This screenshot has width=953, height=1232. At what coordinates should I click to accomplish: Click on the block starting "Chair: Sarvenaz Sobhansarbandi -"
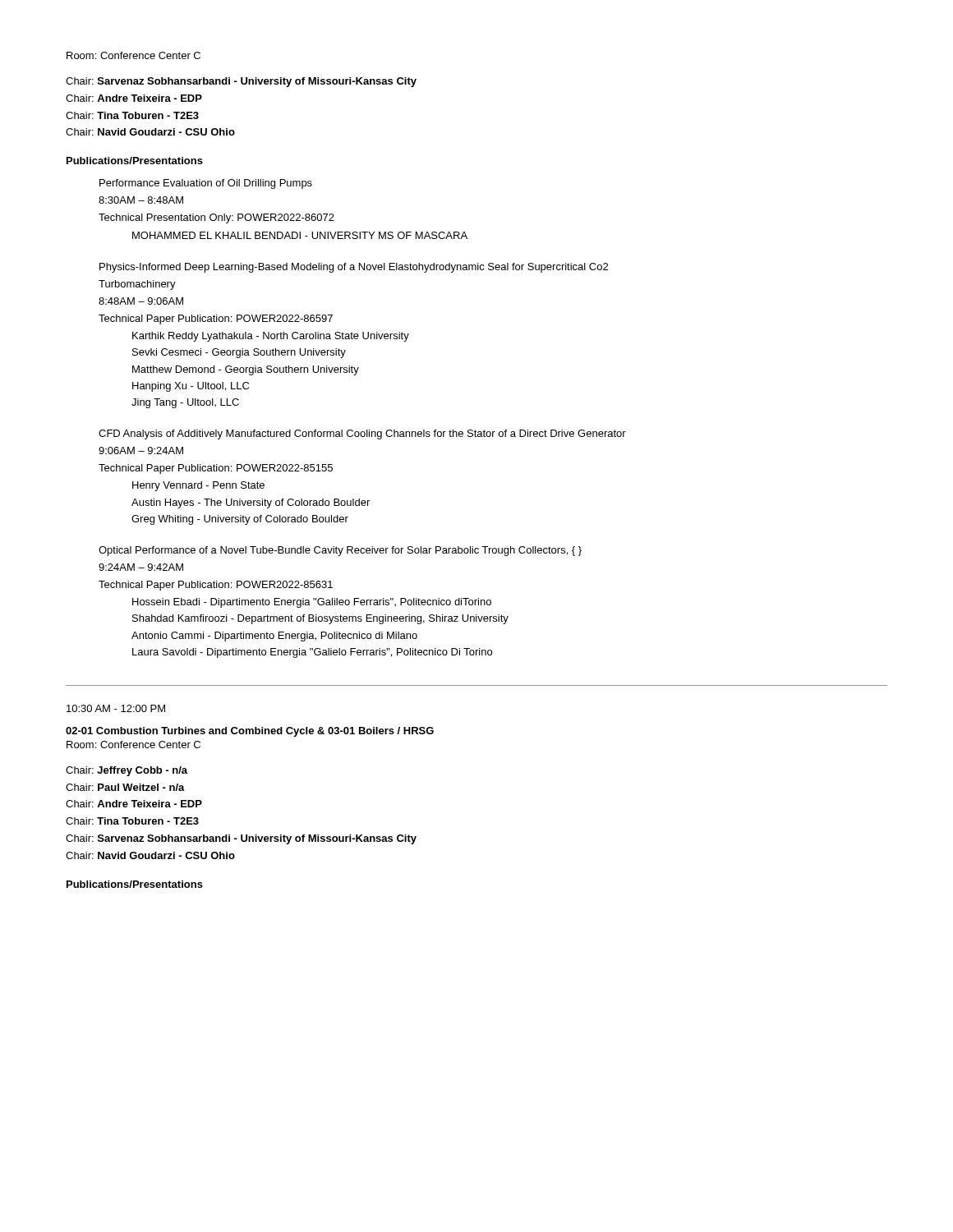point(241,82)
